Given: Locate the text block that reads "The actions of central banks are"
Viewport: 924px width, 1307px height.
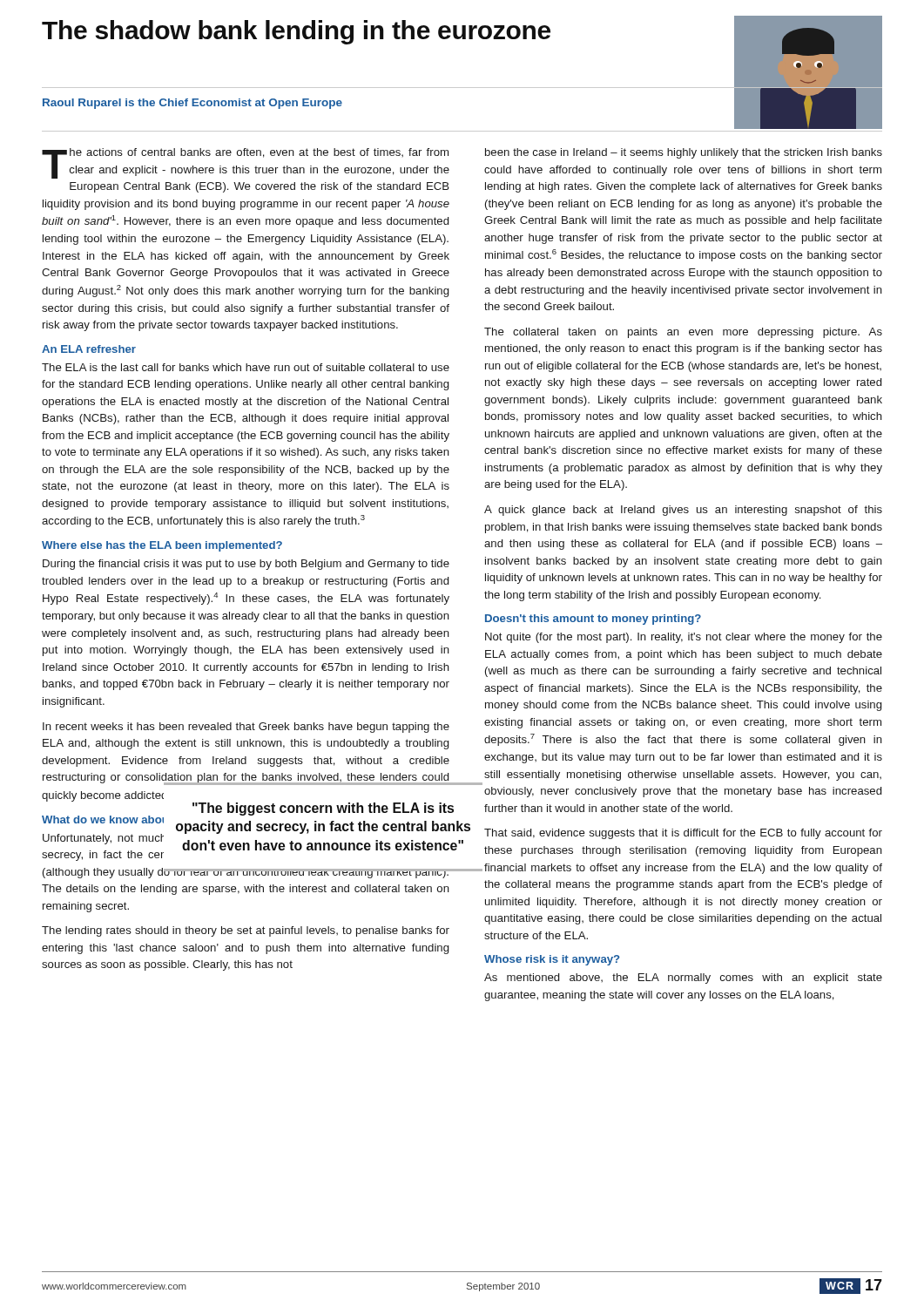Looking at the screenshot, I should [x=246, y=237].
